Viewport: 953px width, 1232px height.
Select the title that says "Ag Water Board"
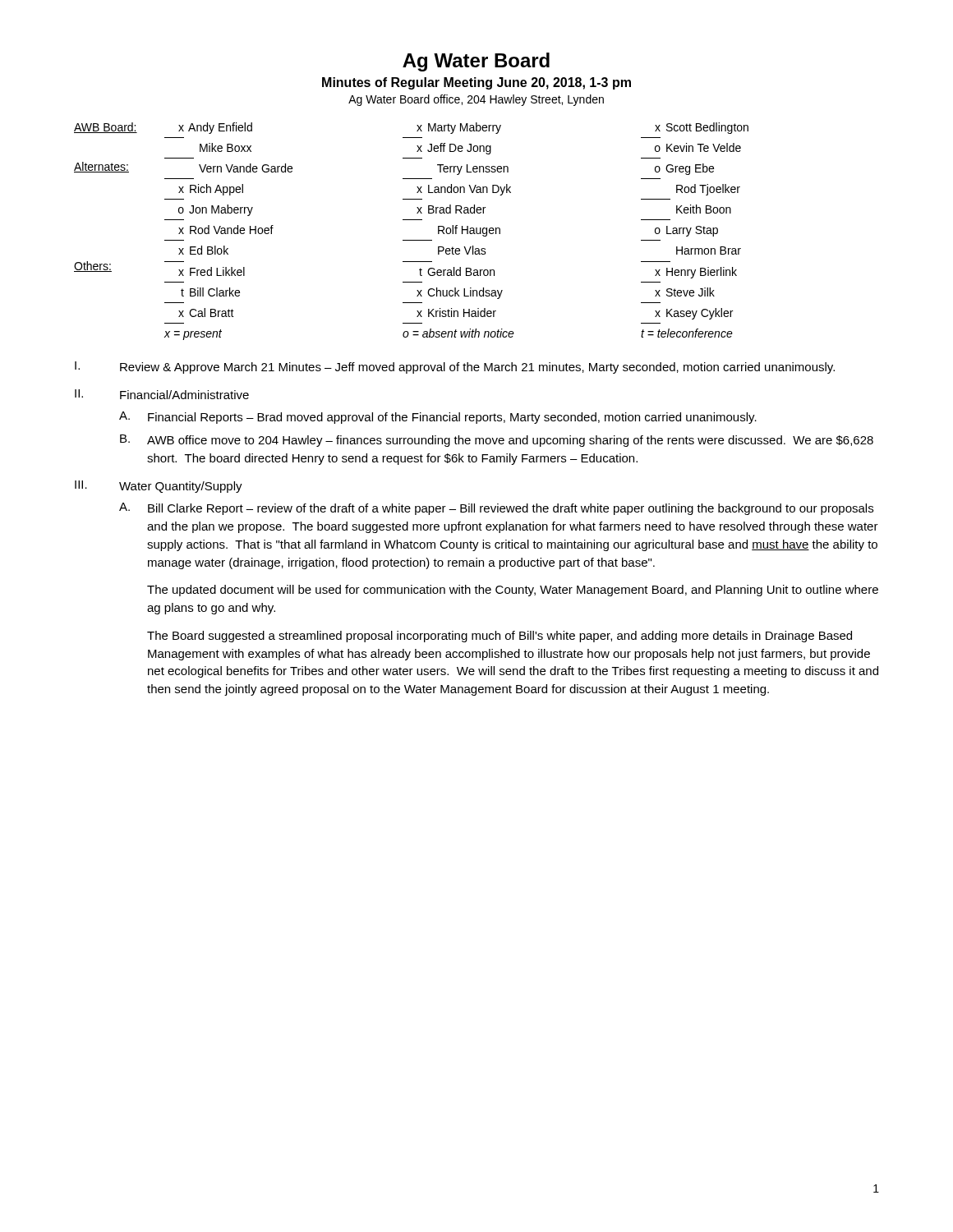(476, 60)
